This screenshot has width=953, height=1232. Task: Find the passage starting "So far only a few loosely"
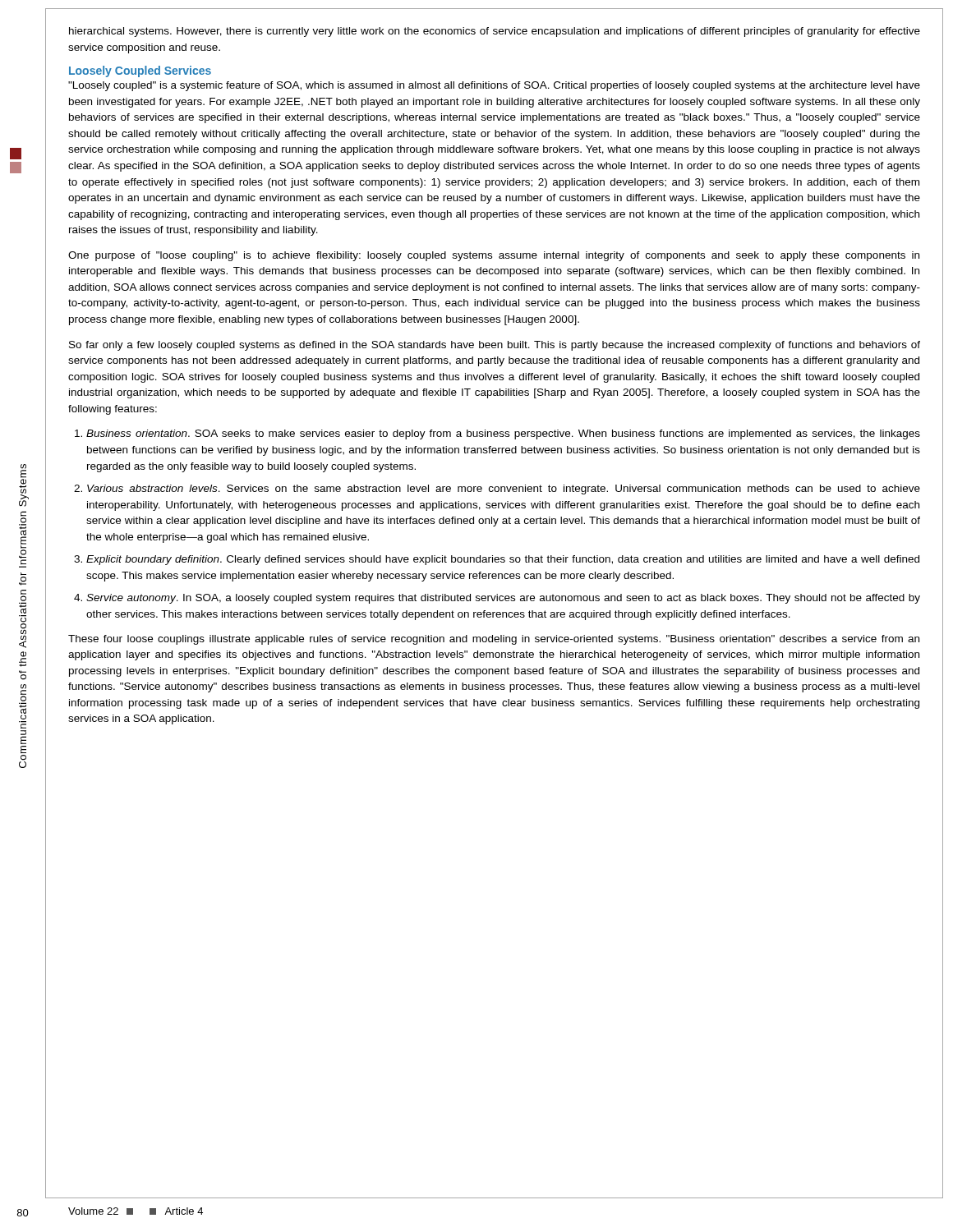coord(494,376)
